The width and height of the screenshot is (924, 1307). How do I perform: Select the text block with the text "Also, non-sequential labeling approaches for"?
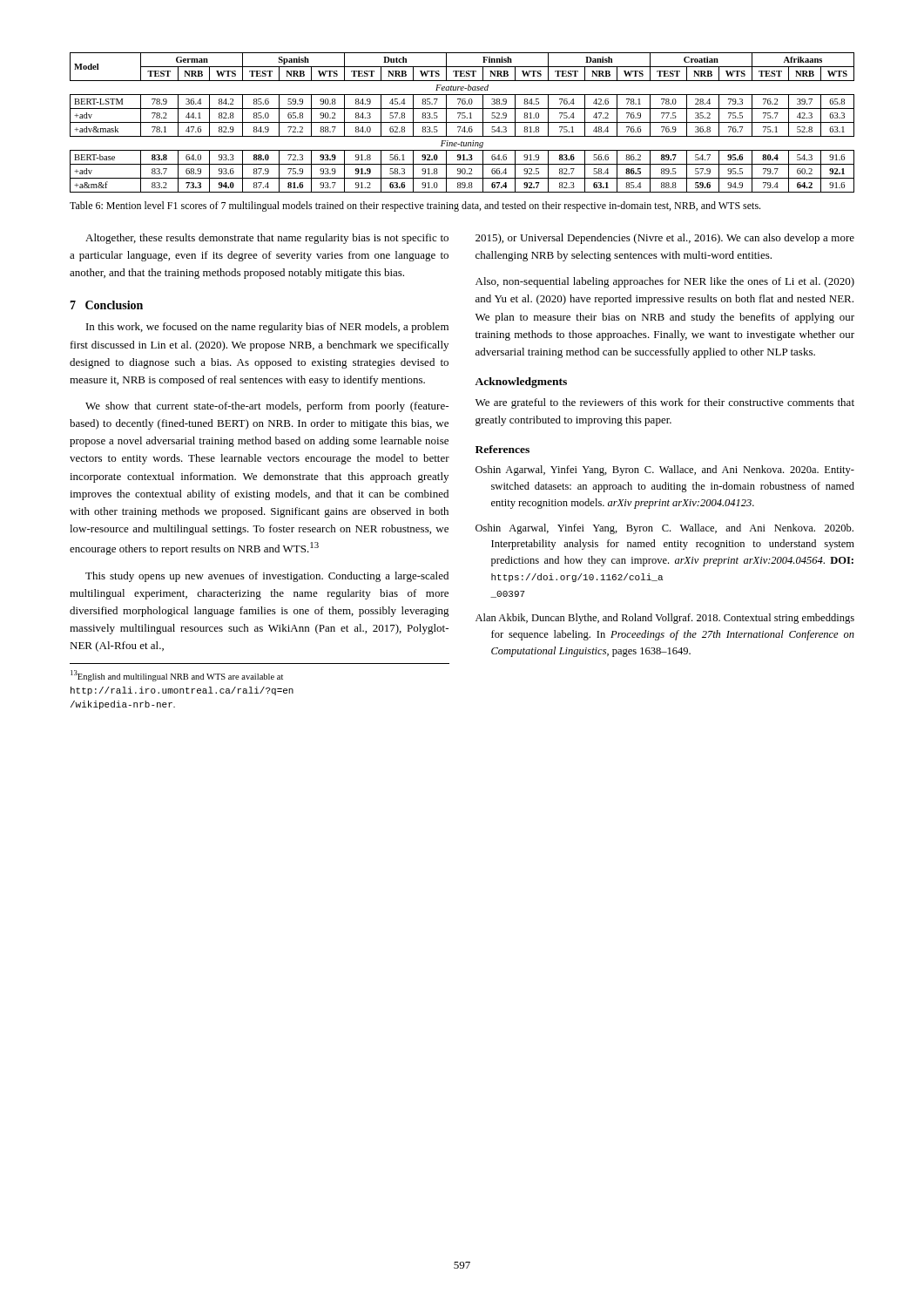tap(665, 316)
